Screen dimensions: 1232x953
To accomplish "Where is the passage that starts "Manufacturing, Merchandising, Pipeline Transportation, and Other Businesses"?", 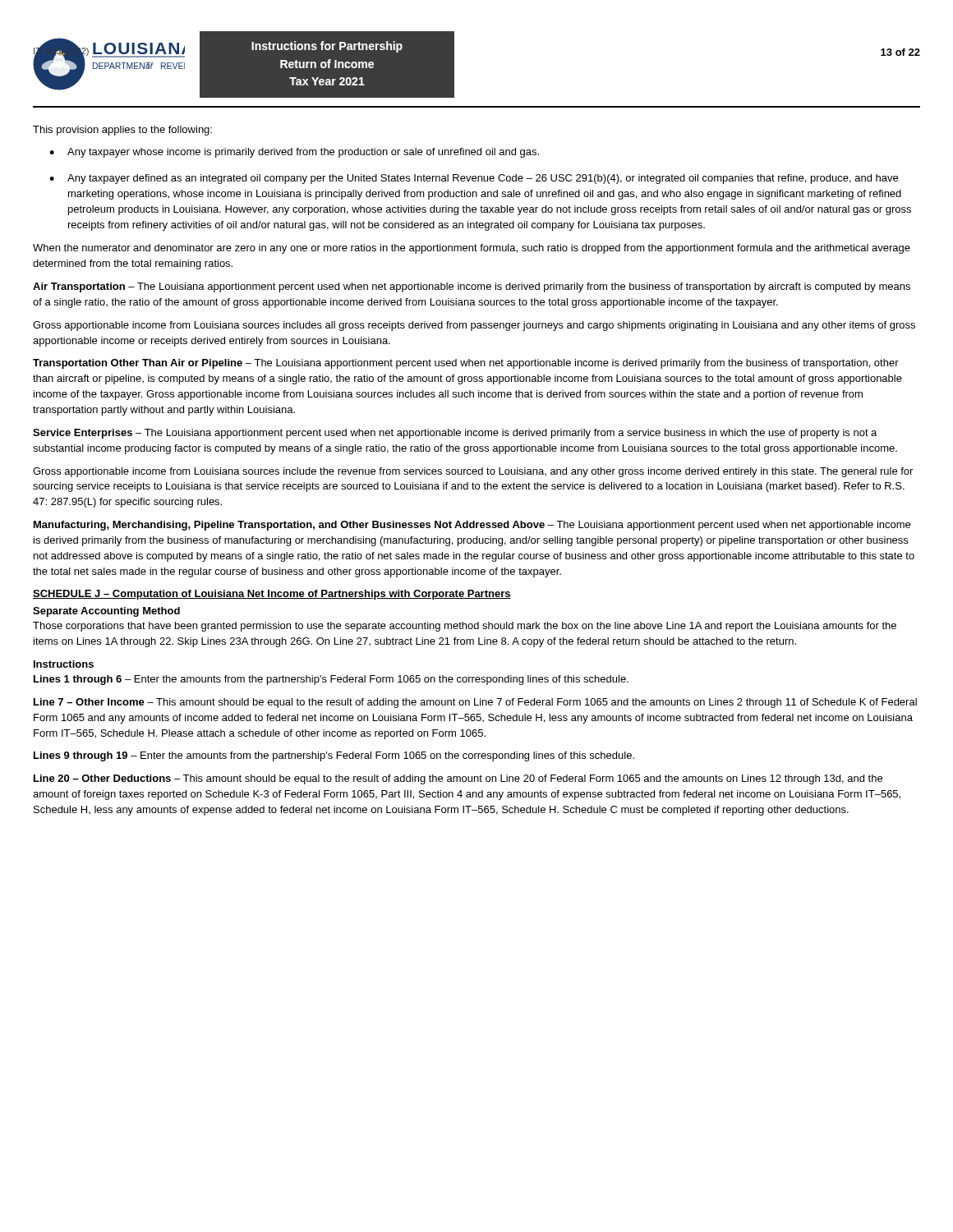I will 474,548.
